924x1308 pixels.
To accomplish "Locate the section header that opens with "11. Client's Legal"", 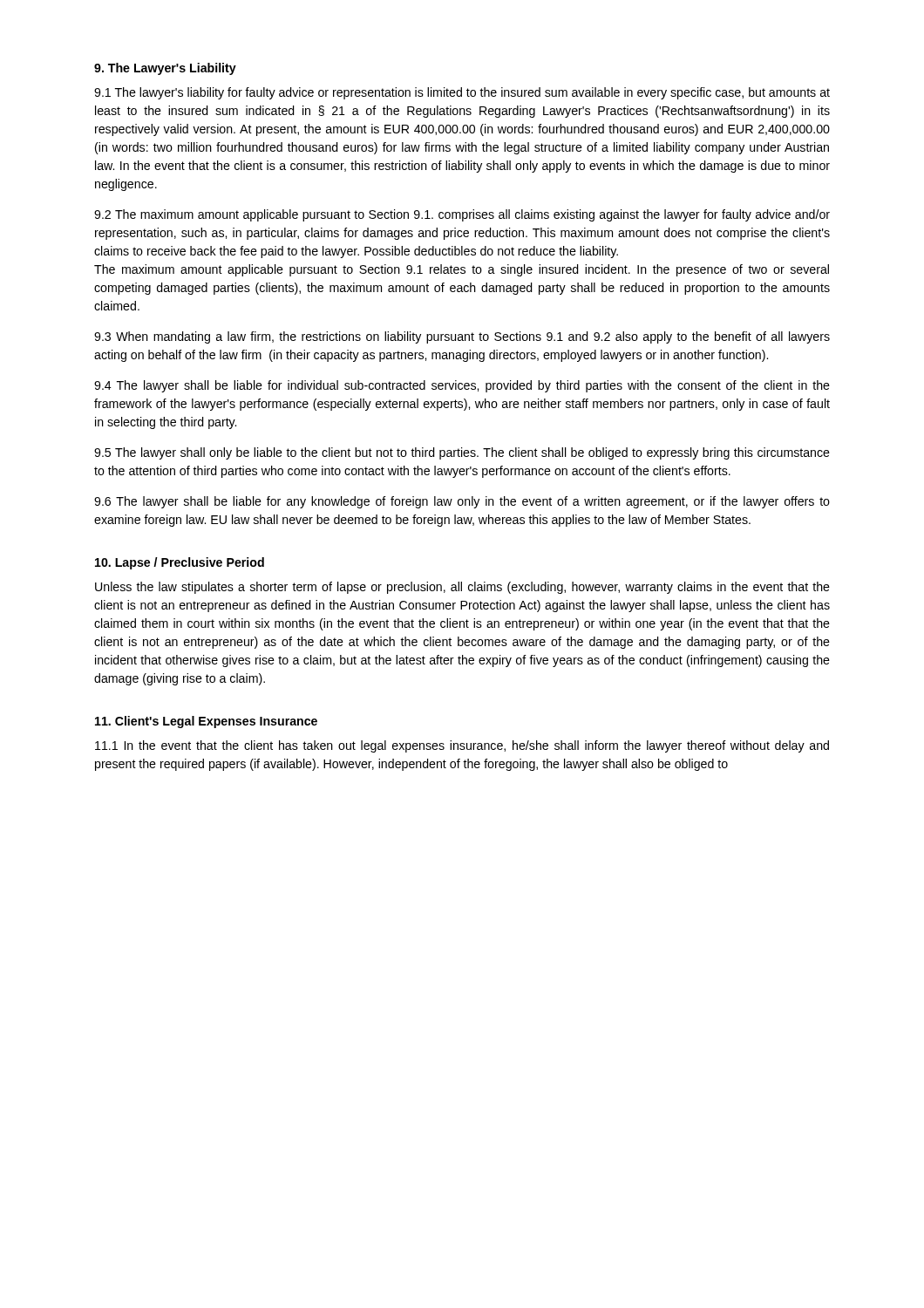I will pos(206,722).
